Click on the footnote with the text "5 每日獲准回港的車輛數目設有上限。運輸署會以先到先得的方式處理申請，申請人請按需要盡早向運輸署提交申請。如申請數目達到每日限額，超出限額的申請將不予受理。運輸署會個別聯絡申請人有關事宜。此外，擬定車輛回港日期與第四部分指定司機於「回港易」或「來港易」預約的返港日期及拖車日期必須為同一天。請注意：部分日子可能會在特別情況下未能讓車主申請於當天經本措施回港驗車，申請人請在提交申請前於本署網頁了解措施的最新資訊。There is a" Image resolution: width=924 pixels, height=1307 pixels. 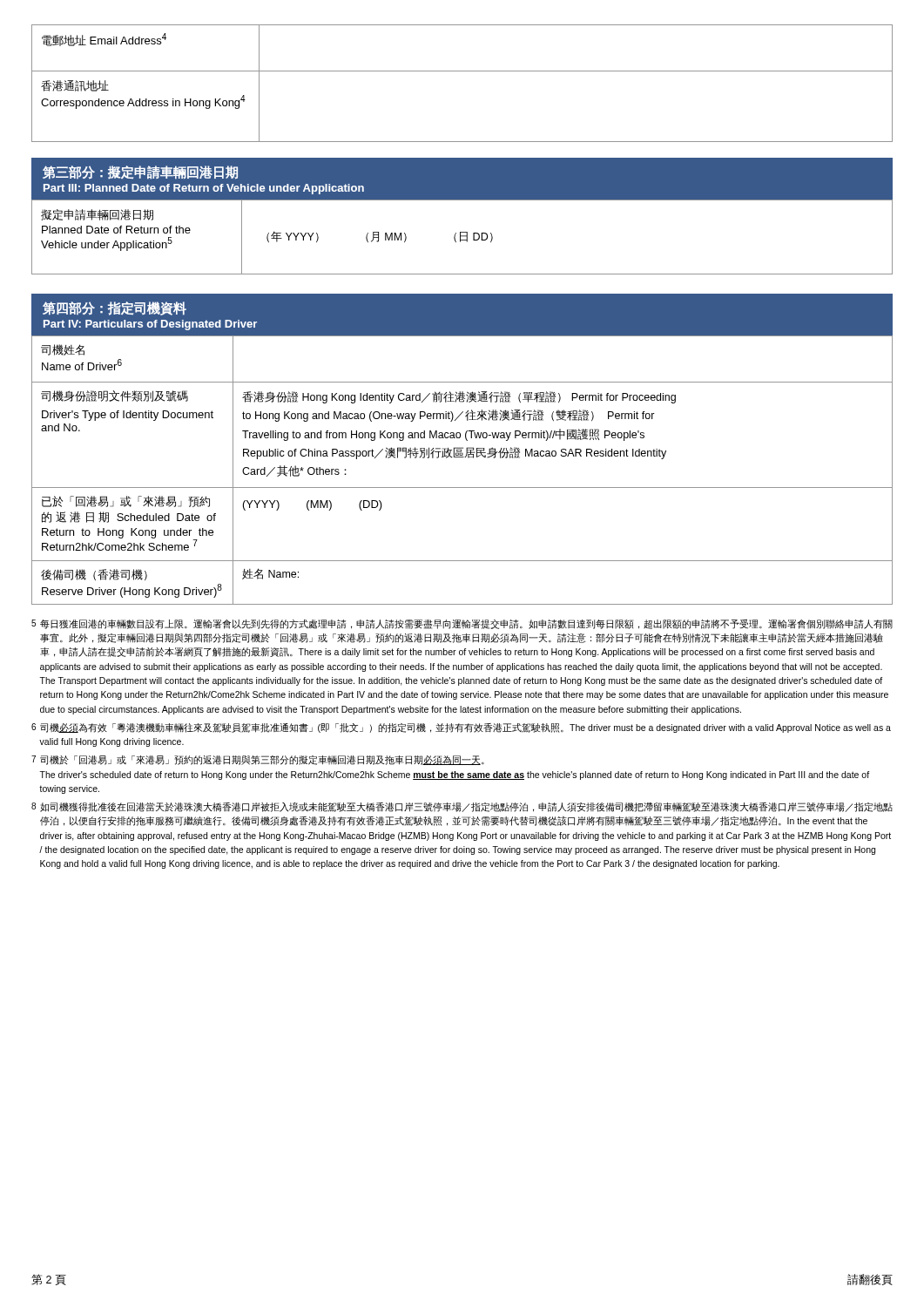462,666
